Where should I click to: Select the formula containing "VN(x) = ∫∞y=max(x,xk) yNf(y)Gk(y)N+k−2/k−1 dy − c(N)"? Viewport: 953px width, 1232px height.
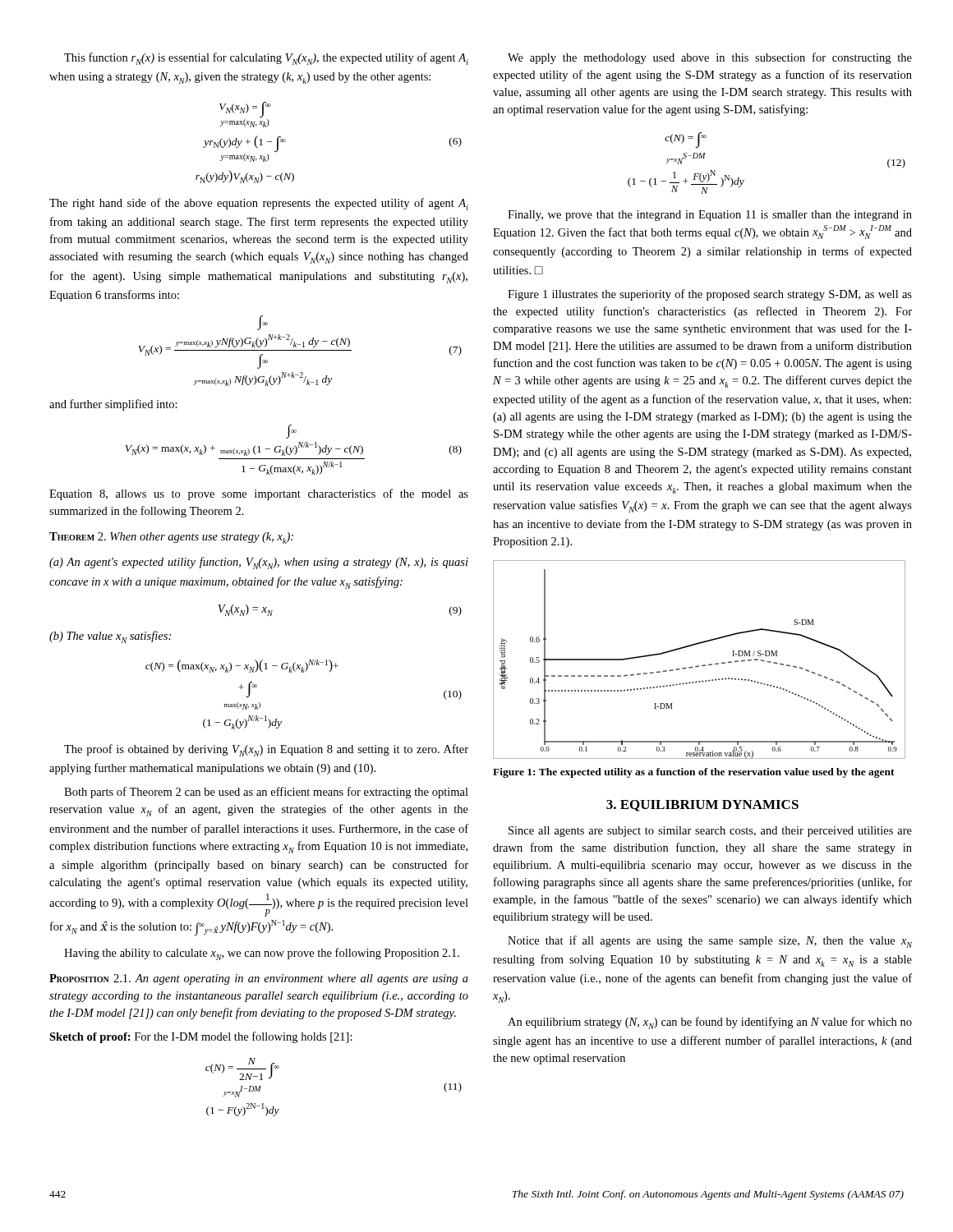259,350
